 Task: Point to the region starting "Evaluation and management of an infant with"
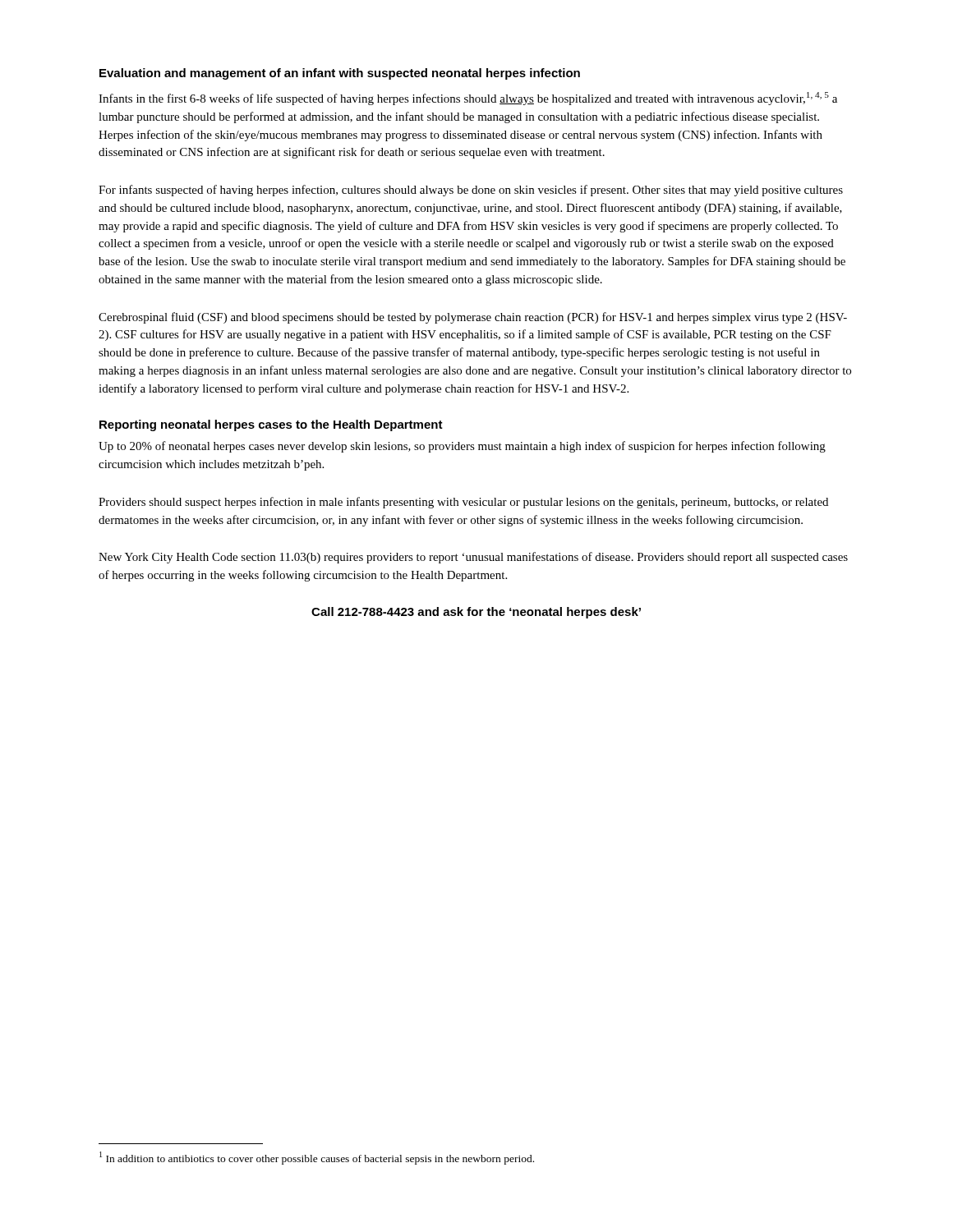(x=340, y=73)
